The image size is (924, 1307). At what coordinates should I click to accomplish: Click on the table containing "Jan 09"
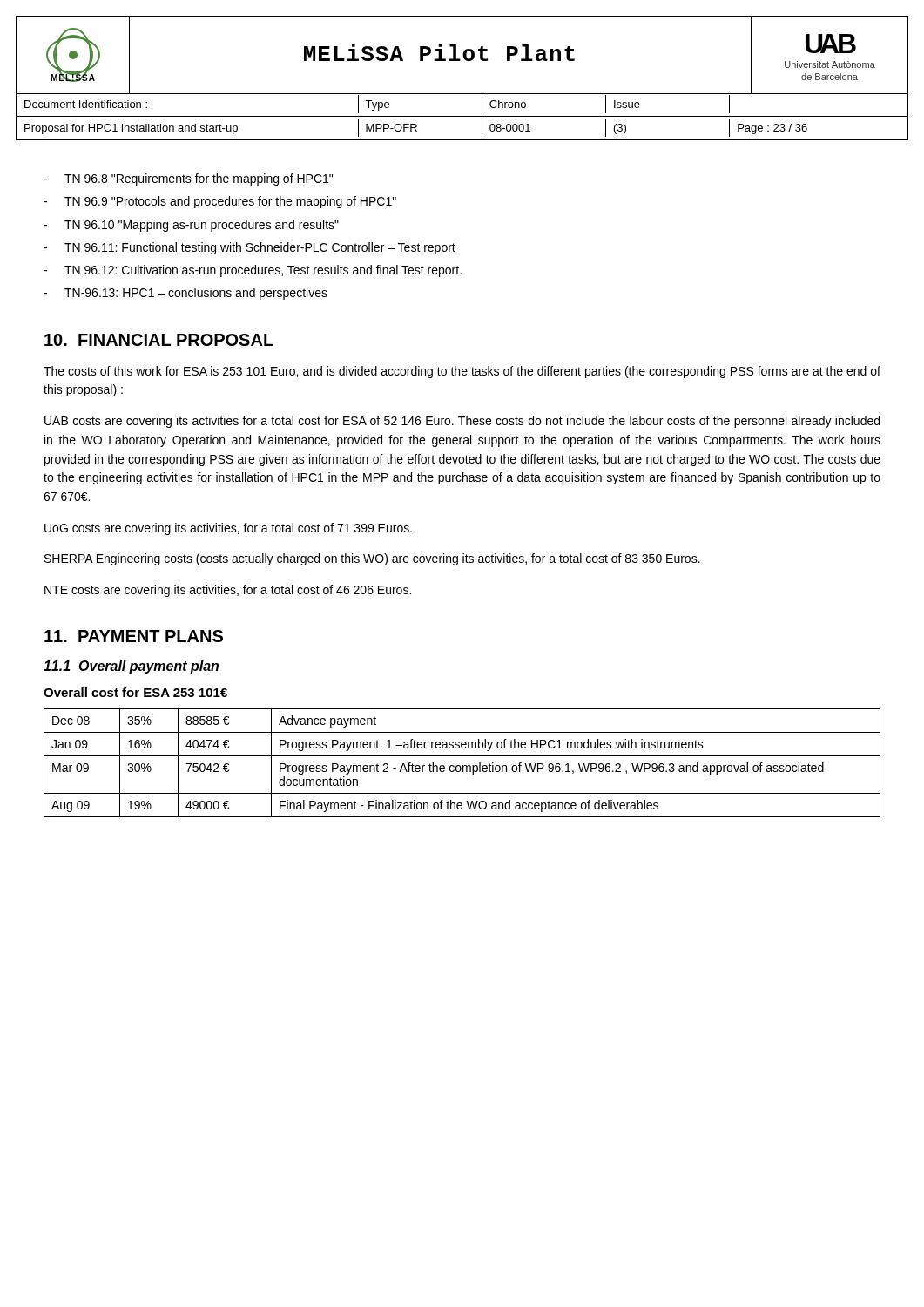pos(462,763)
